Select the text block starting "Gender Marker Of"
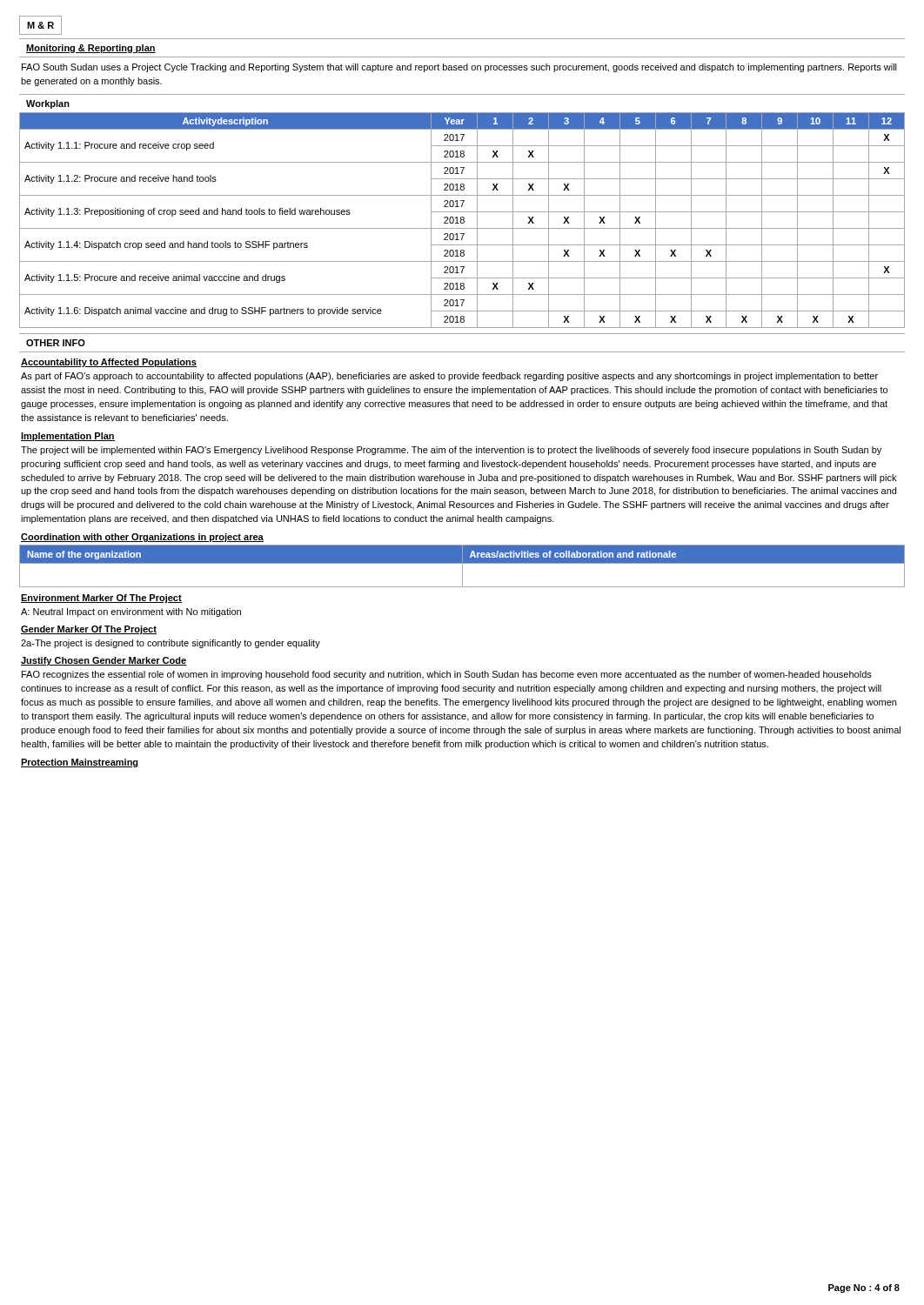 coord(89,629)
